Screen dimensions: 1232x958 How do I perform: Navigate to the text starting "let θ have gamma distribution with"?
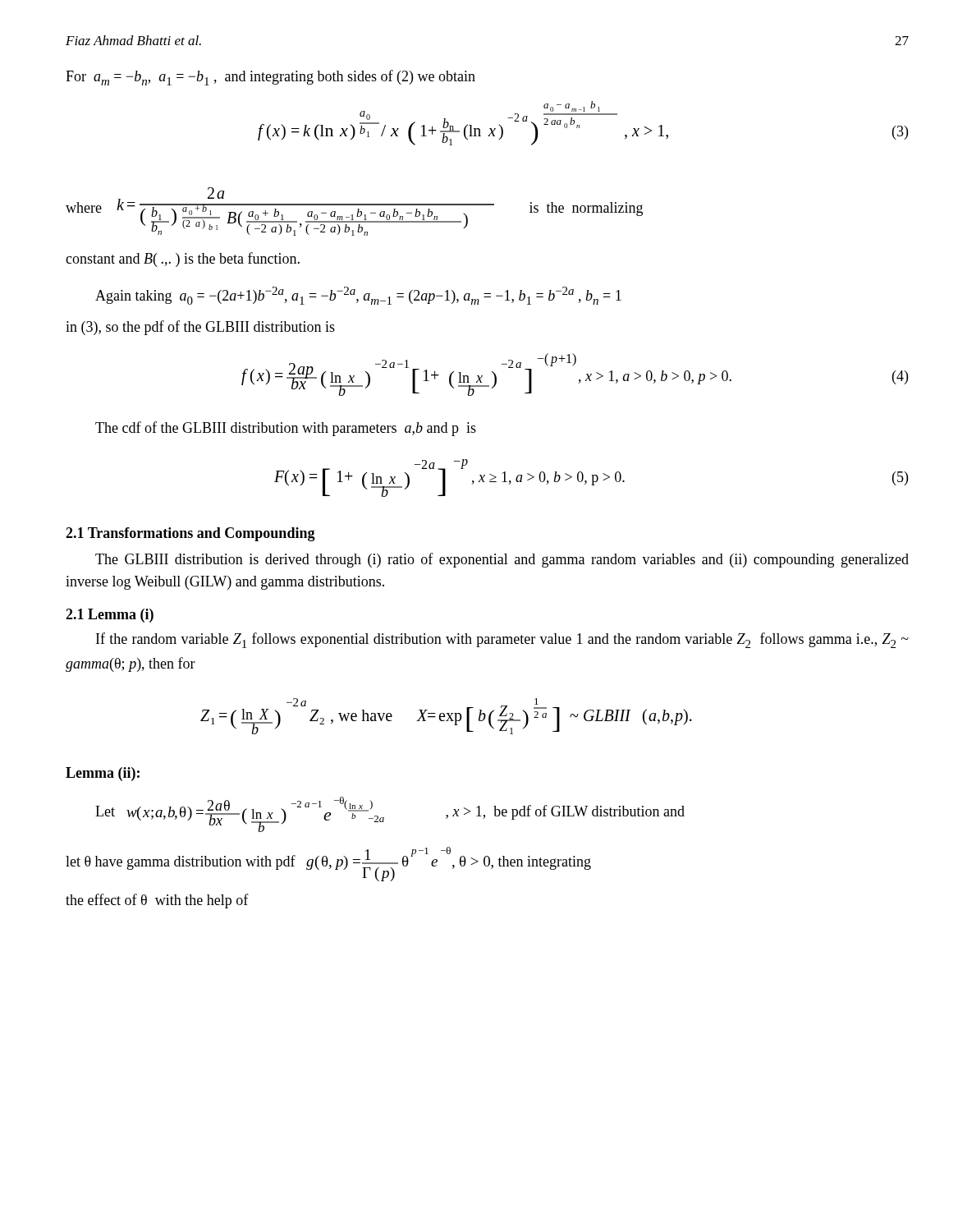coord(487,863)
